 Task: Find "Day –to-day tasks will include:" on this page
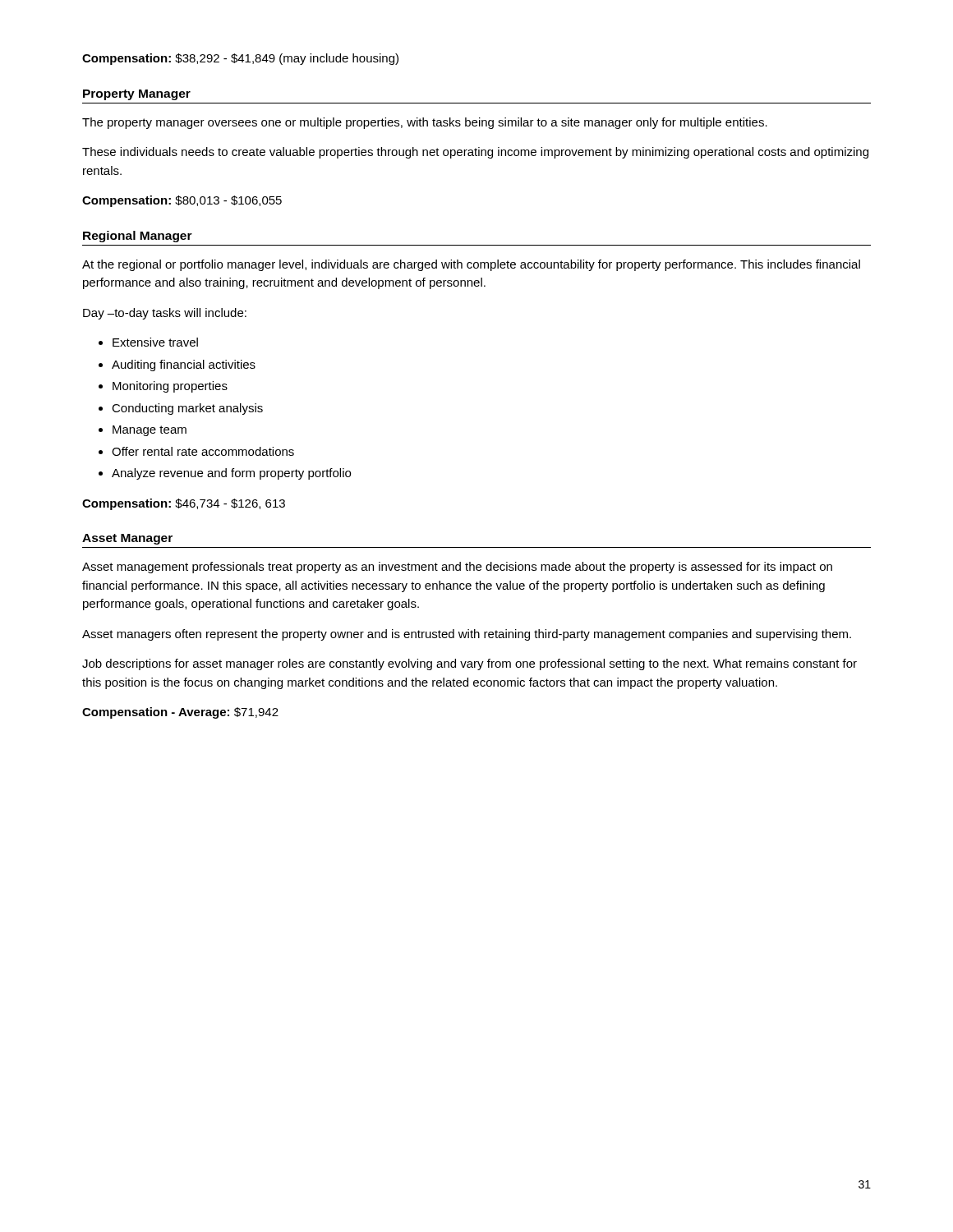pos(165,312)
